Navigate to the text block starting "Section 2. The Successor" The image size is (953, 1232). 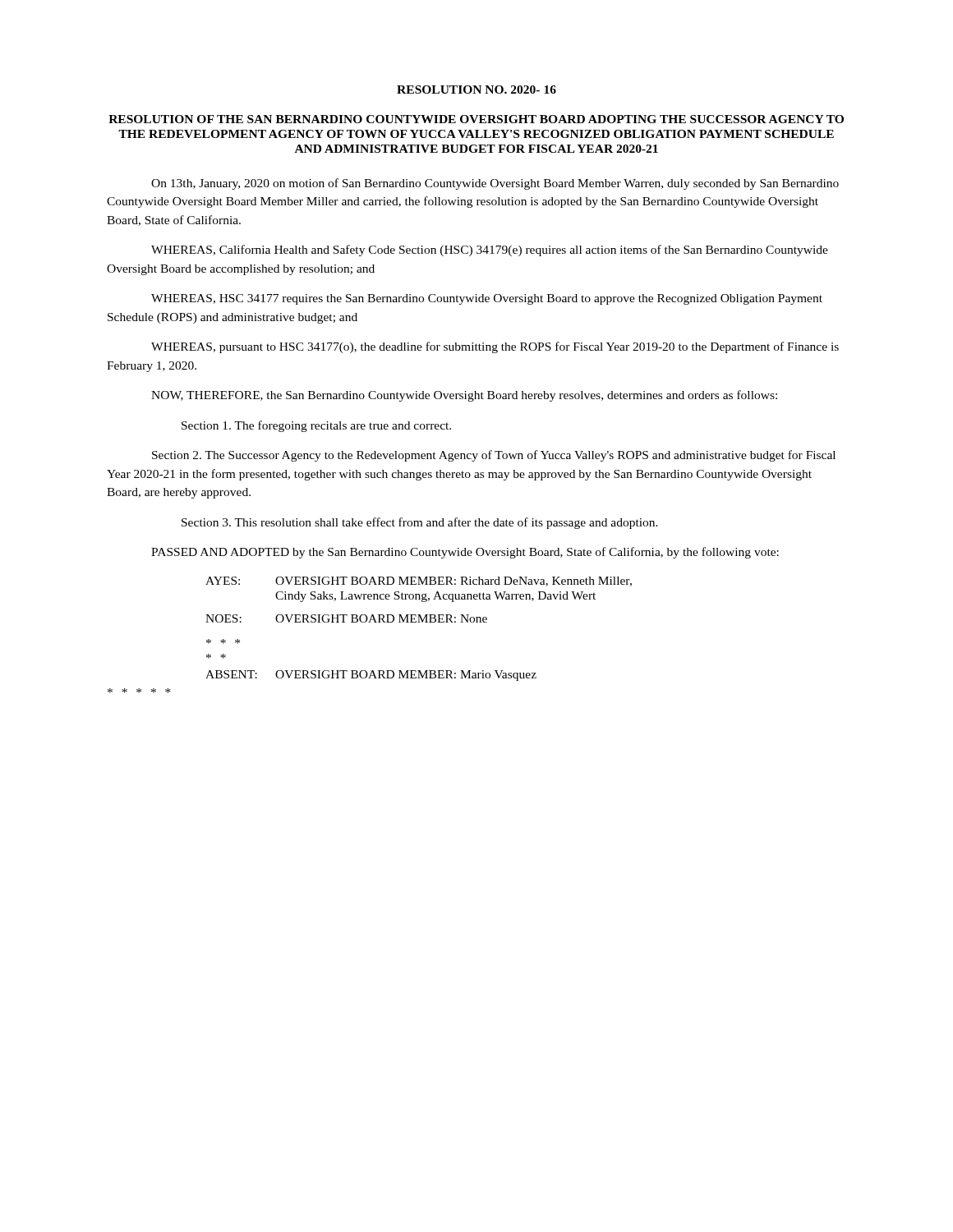tap(476, 474)
